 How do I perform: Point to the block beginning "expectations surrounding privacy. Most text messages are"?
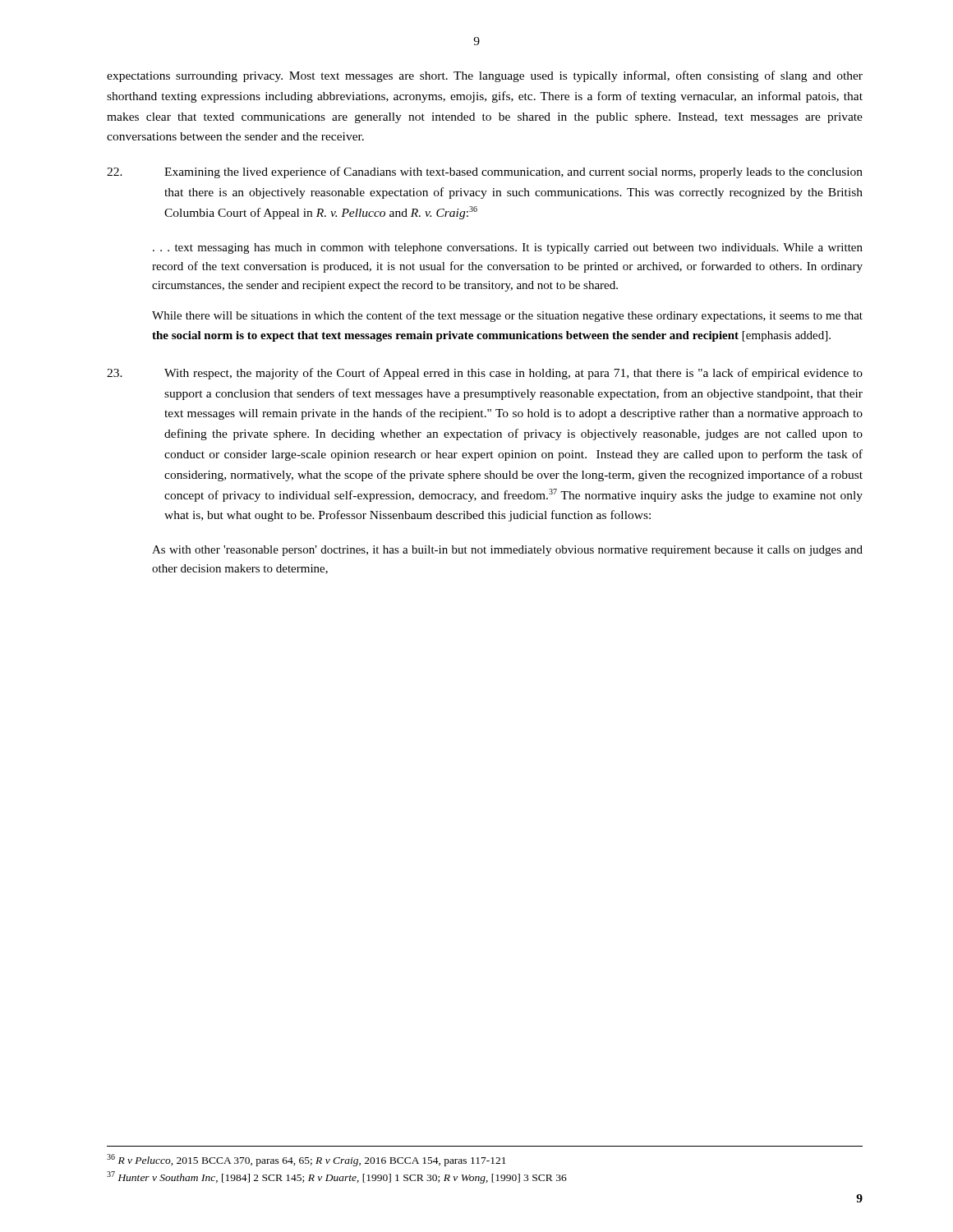click(x=485, y=106)
